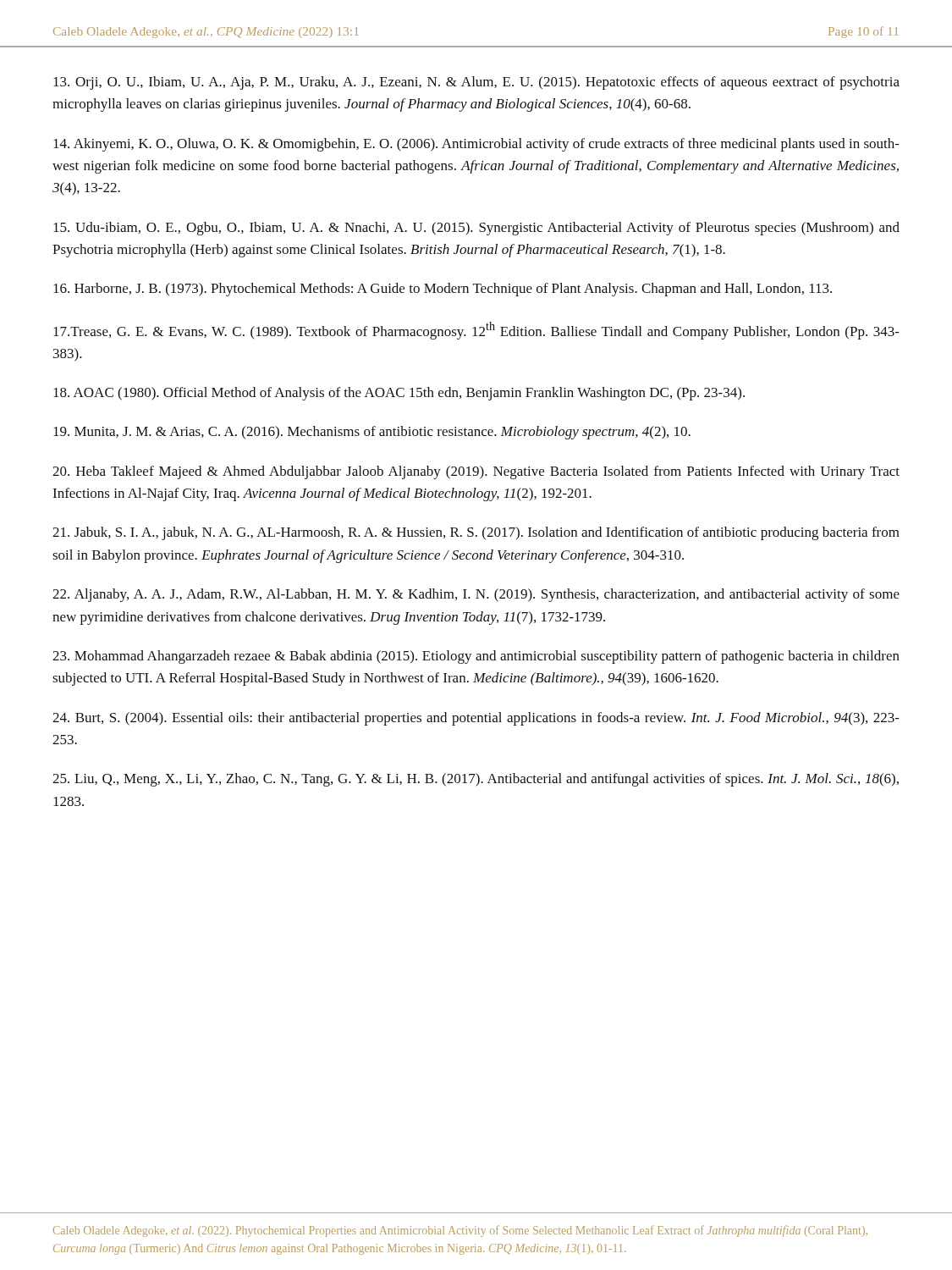Screen dimensions: 1270x952
Task: Find the text block that says "Munita, J. M. & Arias, C. A."
Action: [x=372, y=432]
